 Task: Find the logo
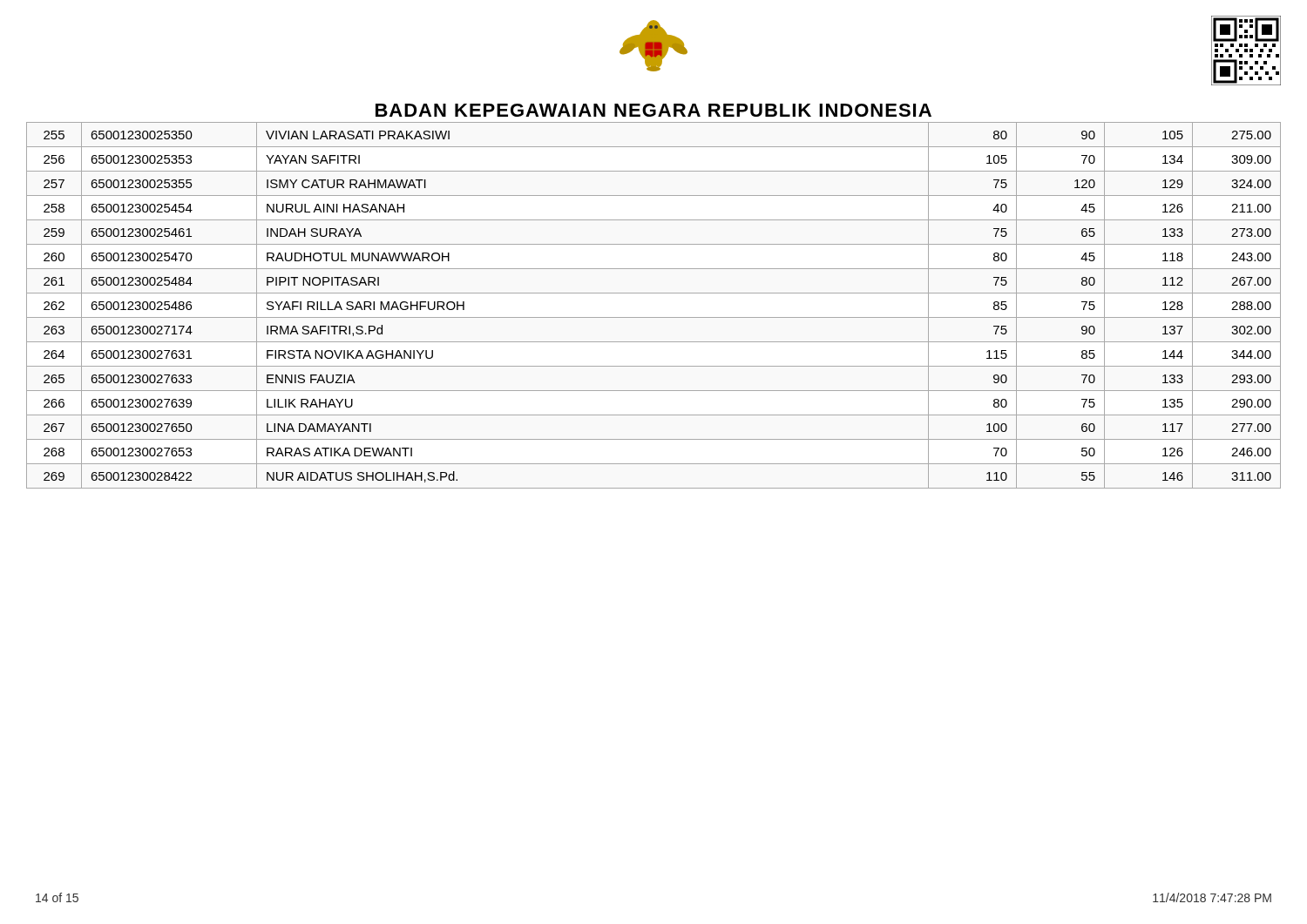pos(654,52)
